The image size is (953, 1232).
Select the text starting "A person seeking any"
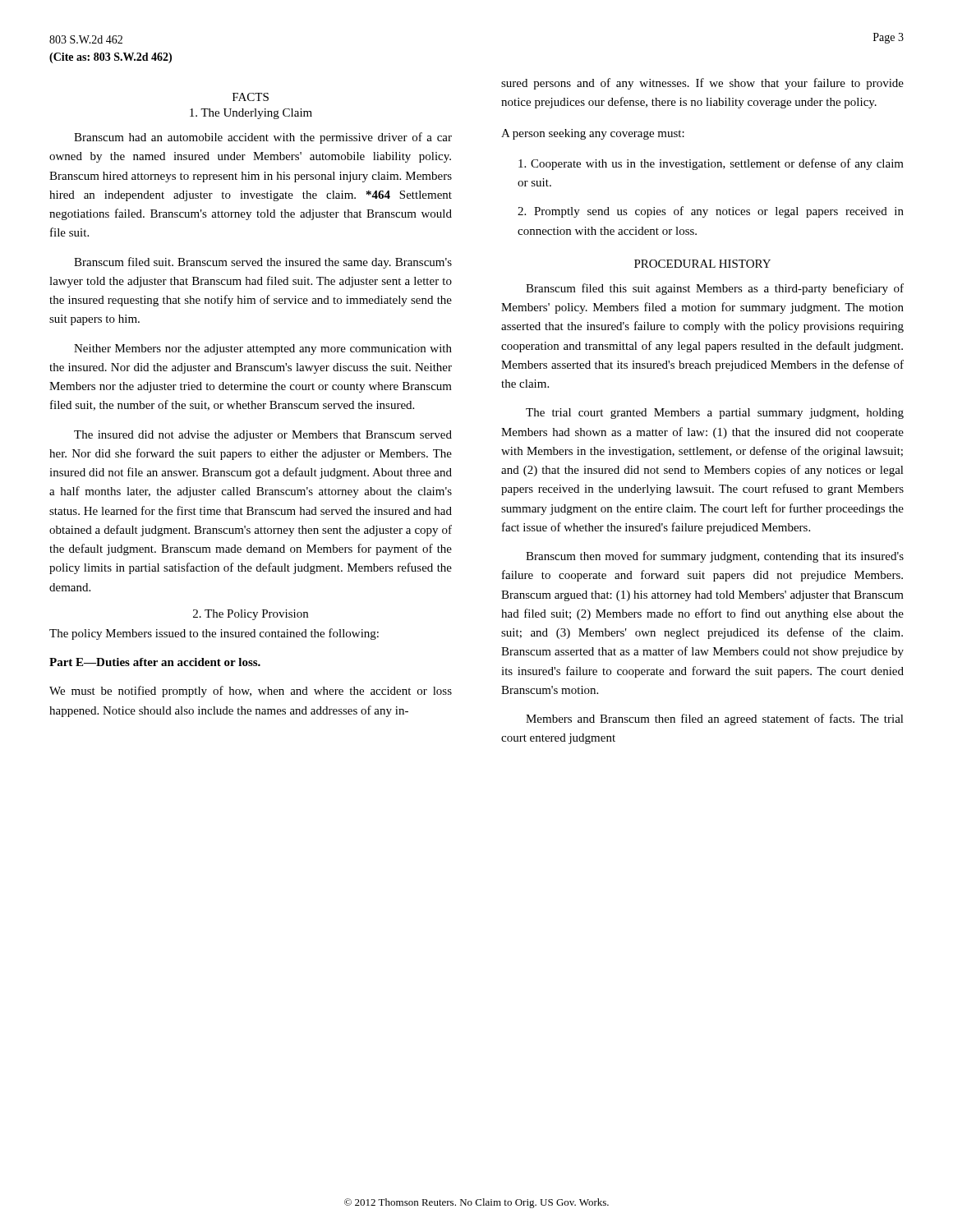[x=593, y=133]
